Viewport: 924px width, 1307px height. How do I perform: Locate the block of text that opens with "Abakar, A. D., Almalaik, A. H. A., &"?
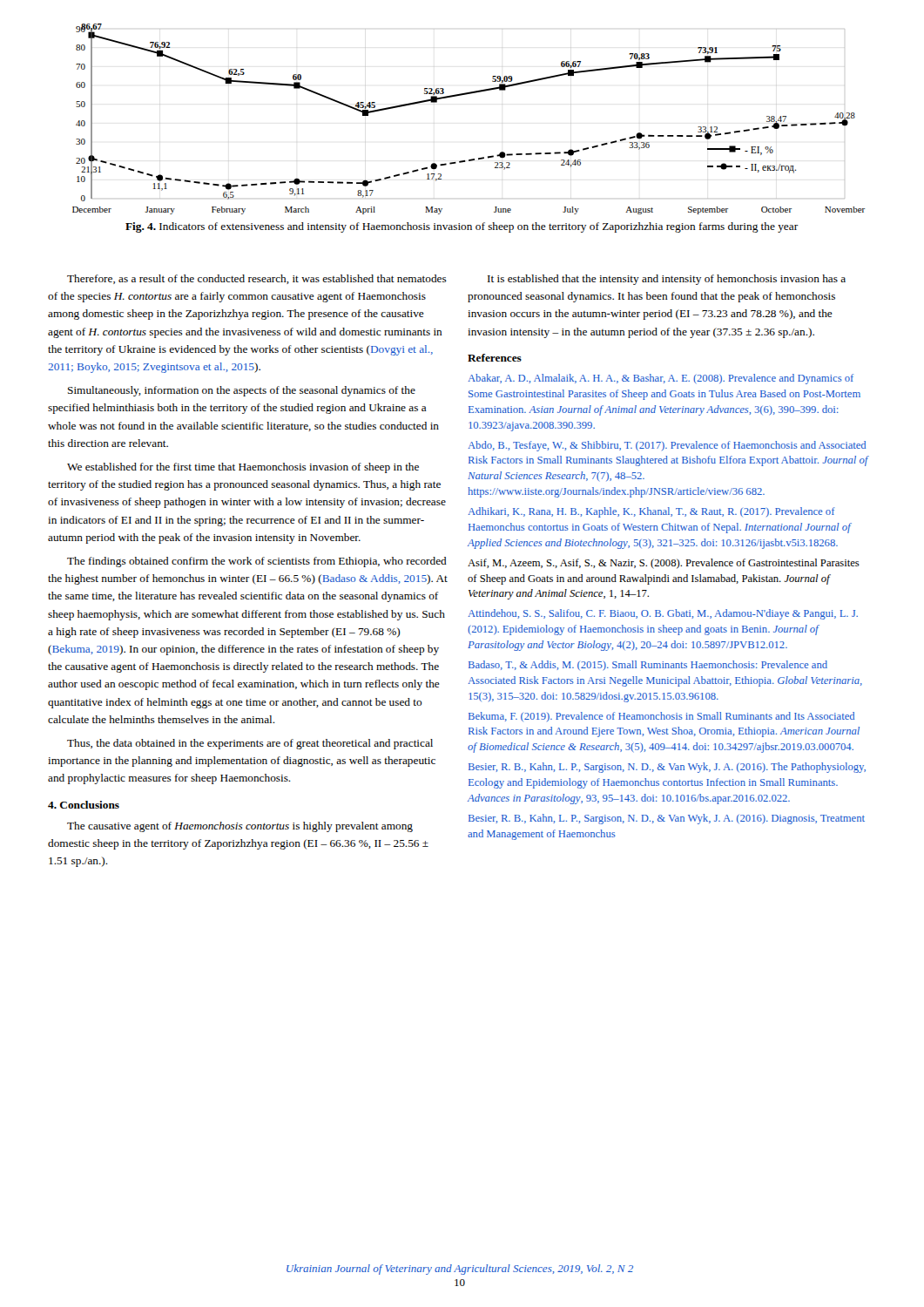pyautogui.click(x=664, y=402)
